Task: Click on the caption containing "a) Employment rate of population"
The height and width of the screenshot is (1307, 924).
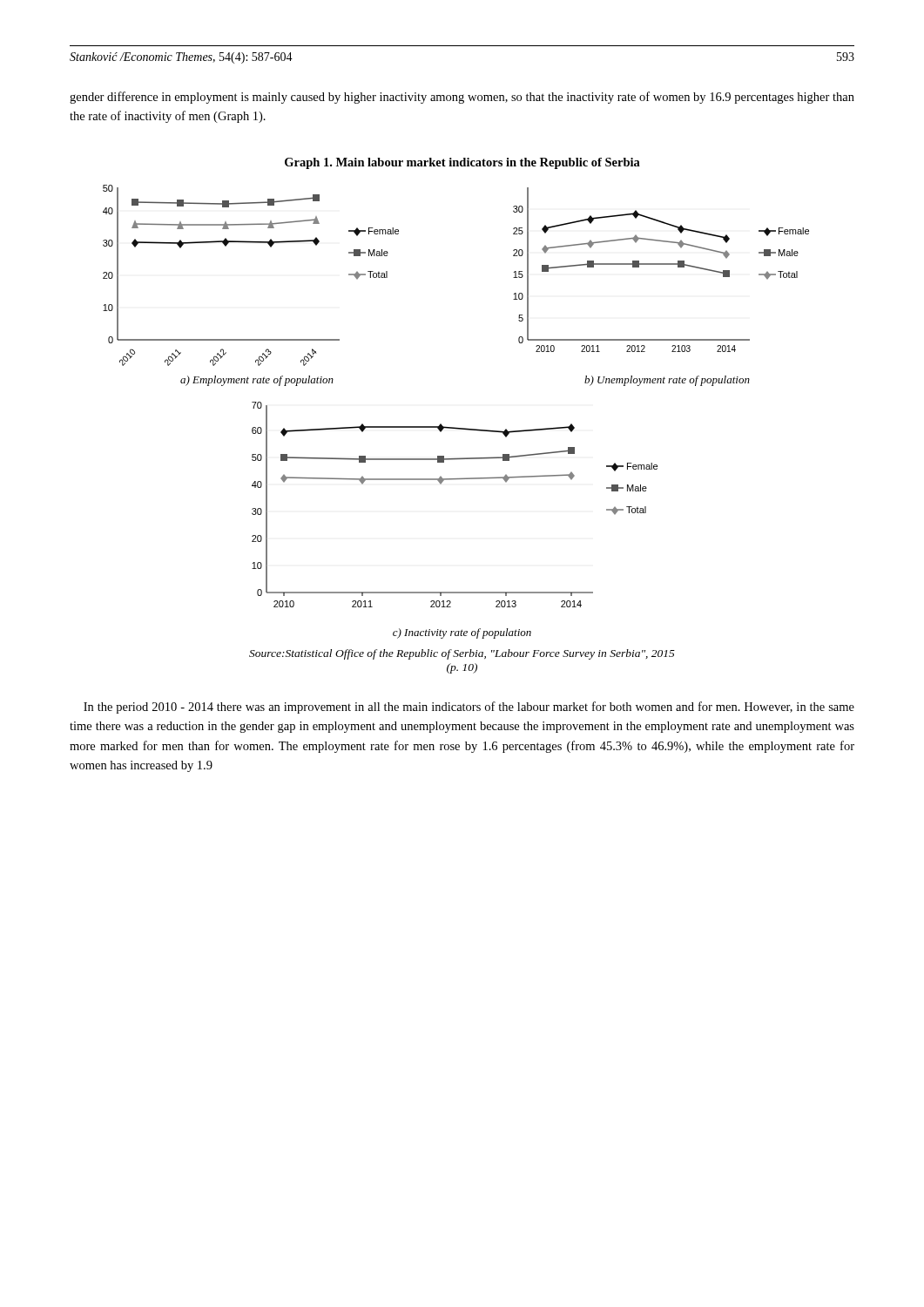Action: (257, 379)
